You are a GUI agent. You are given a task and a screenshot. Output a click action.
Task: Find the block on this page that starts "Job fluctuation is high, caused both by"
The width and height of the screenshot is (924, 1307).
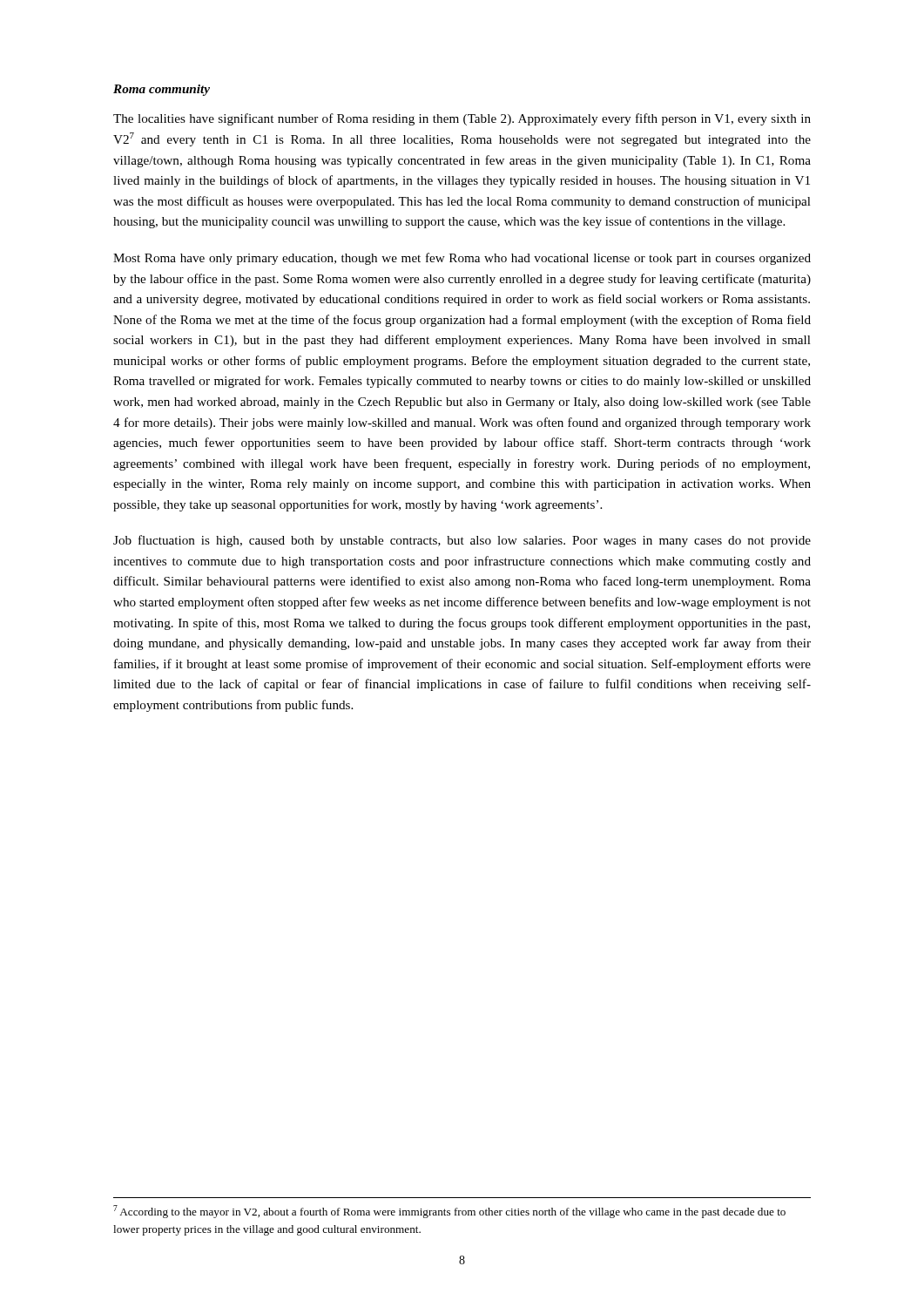point(462,622)
